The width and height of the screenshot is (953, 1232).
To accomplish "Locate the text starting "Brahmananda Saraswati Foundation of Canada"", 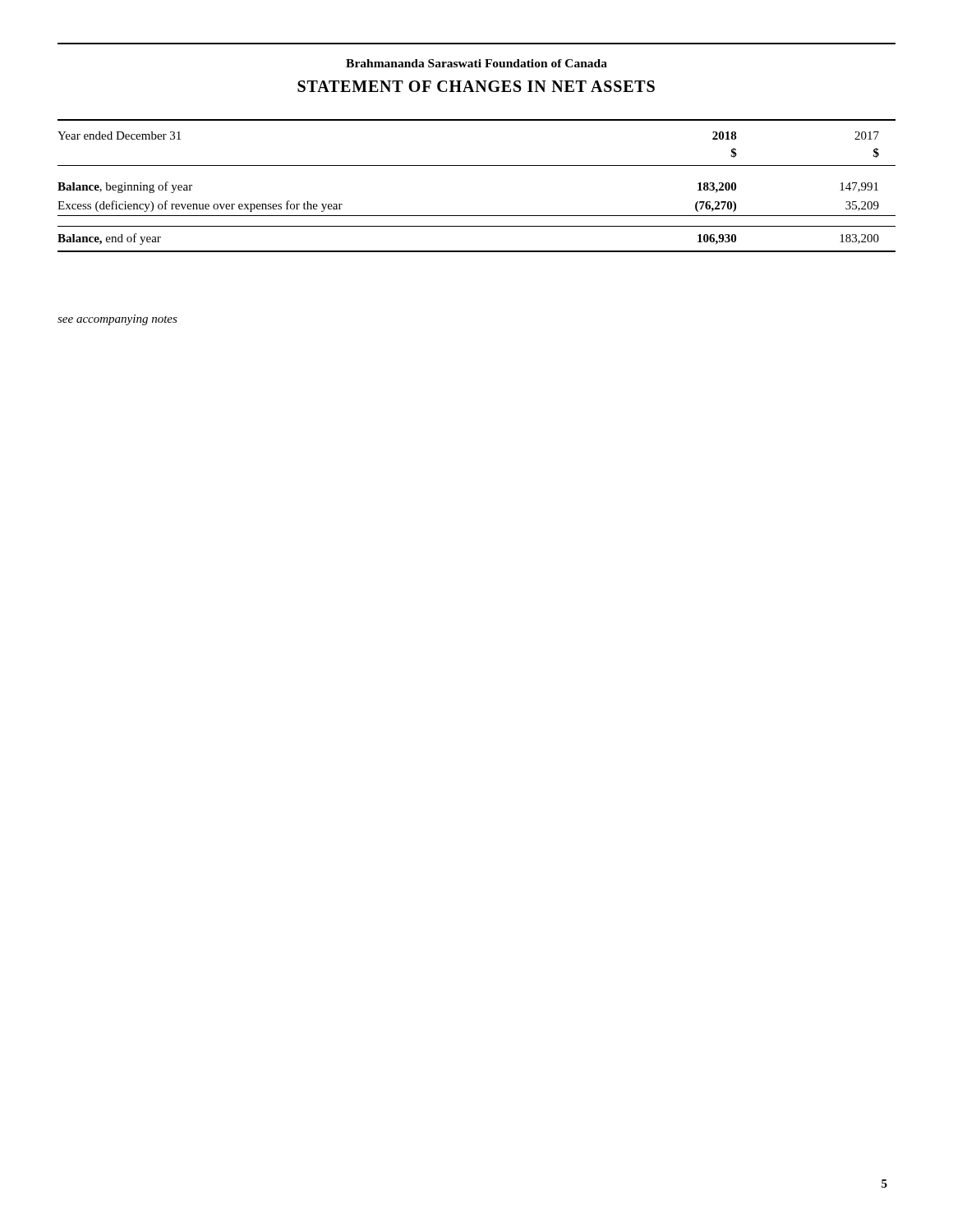I will point(476,63).
